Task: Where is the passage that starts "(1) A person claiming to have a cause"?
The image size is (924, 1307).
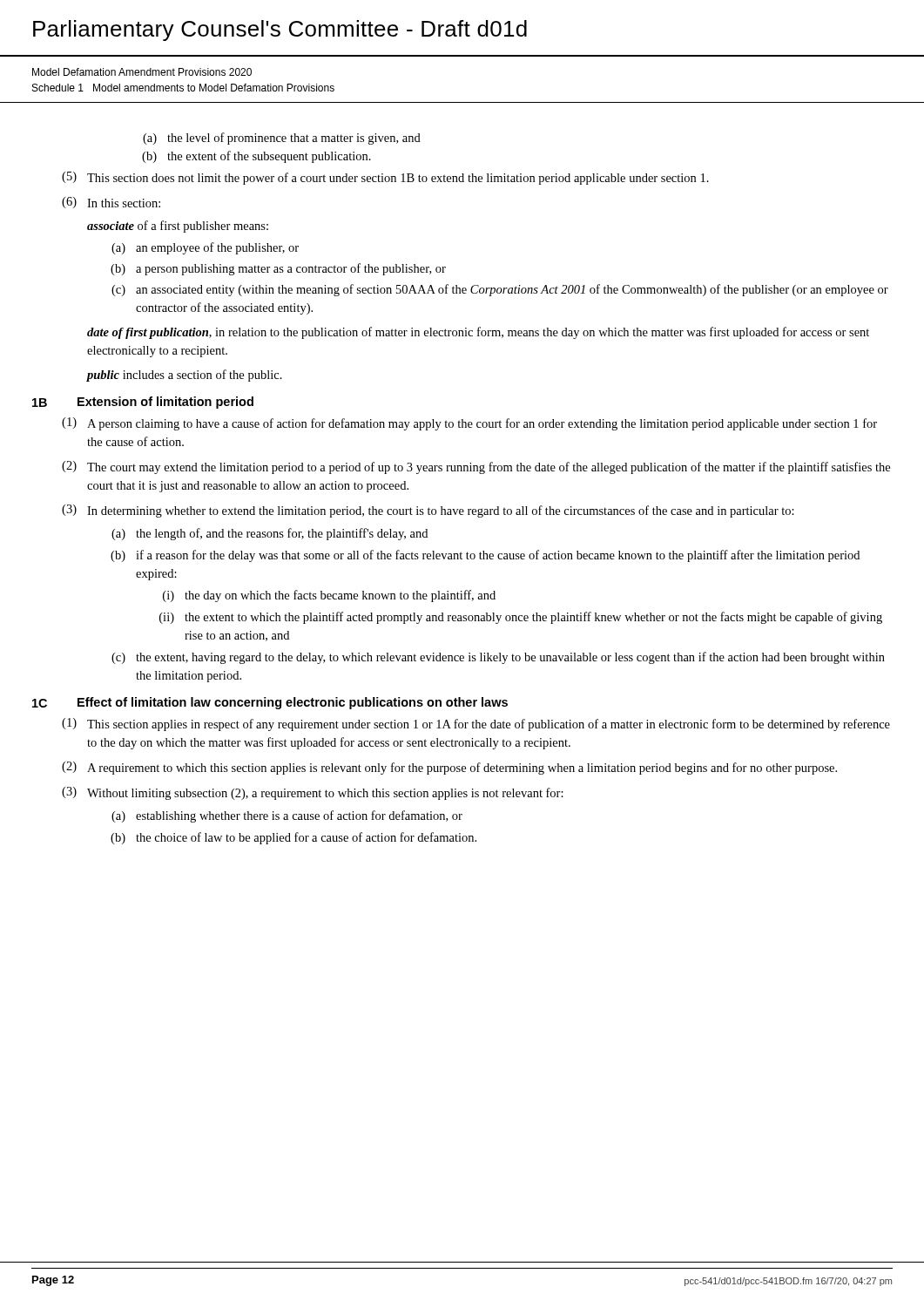Action: [462, 433]
